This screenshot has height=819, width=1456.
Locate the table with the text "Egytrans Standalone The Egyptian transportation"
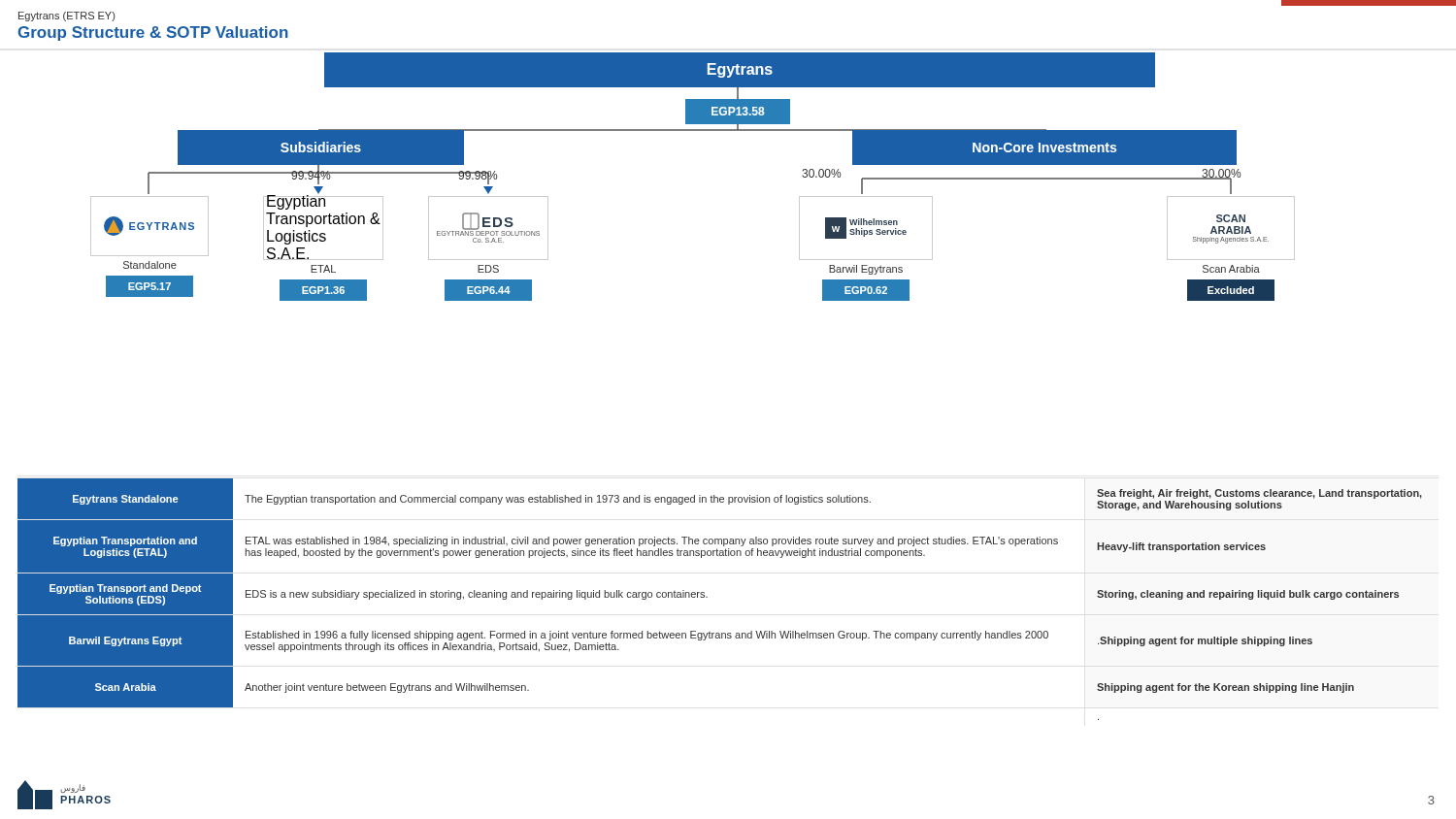[728, 602]
